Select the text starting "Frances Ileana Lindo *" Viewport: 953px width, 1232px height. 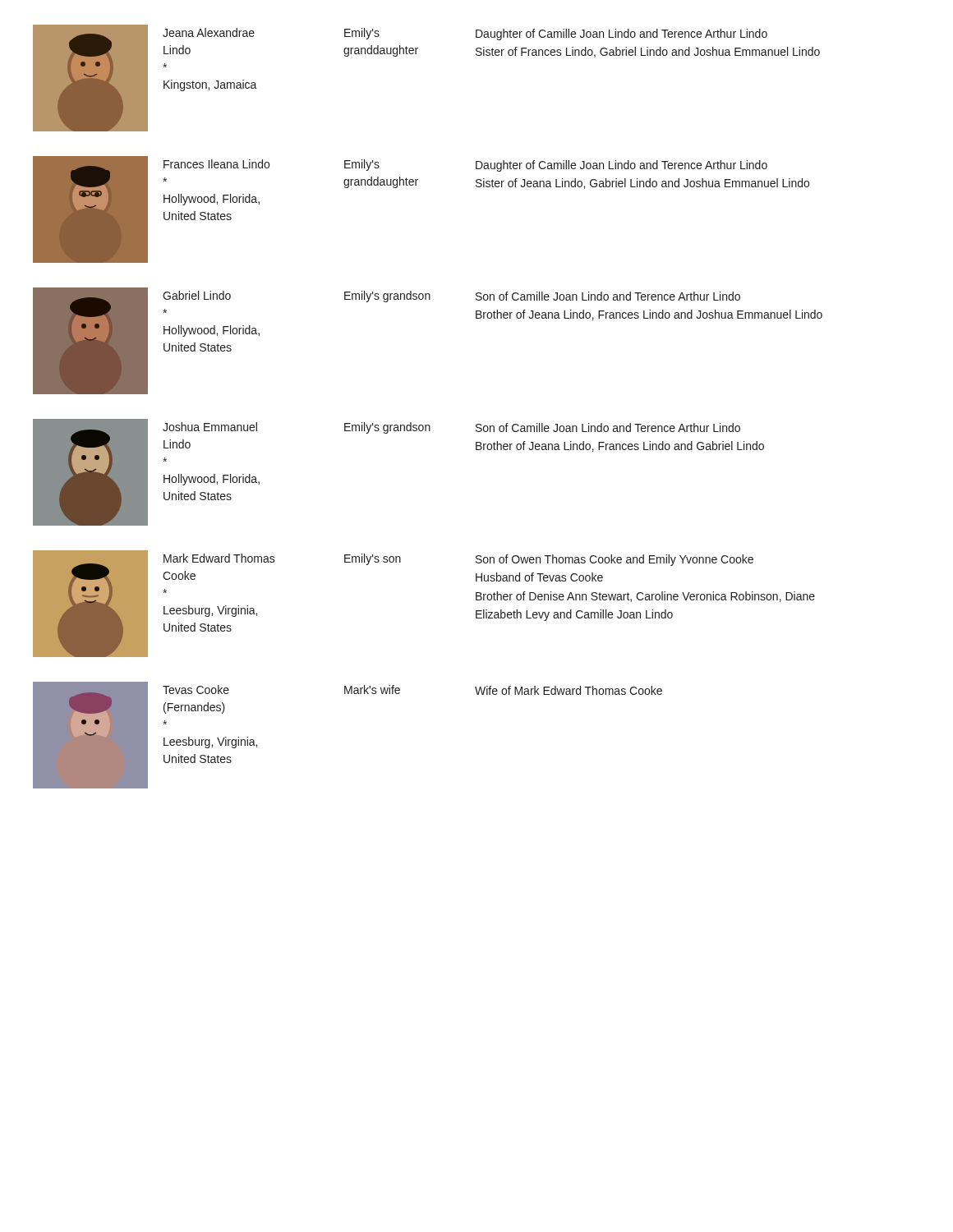(x=216, y=190)
